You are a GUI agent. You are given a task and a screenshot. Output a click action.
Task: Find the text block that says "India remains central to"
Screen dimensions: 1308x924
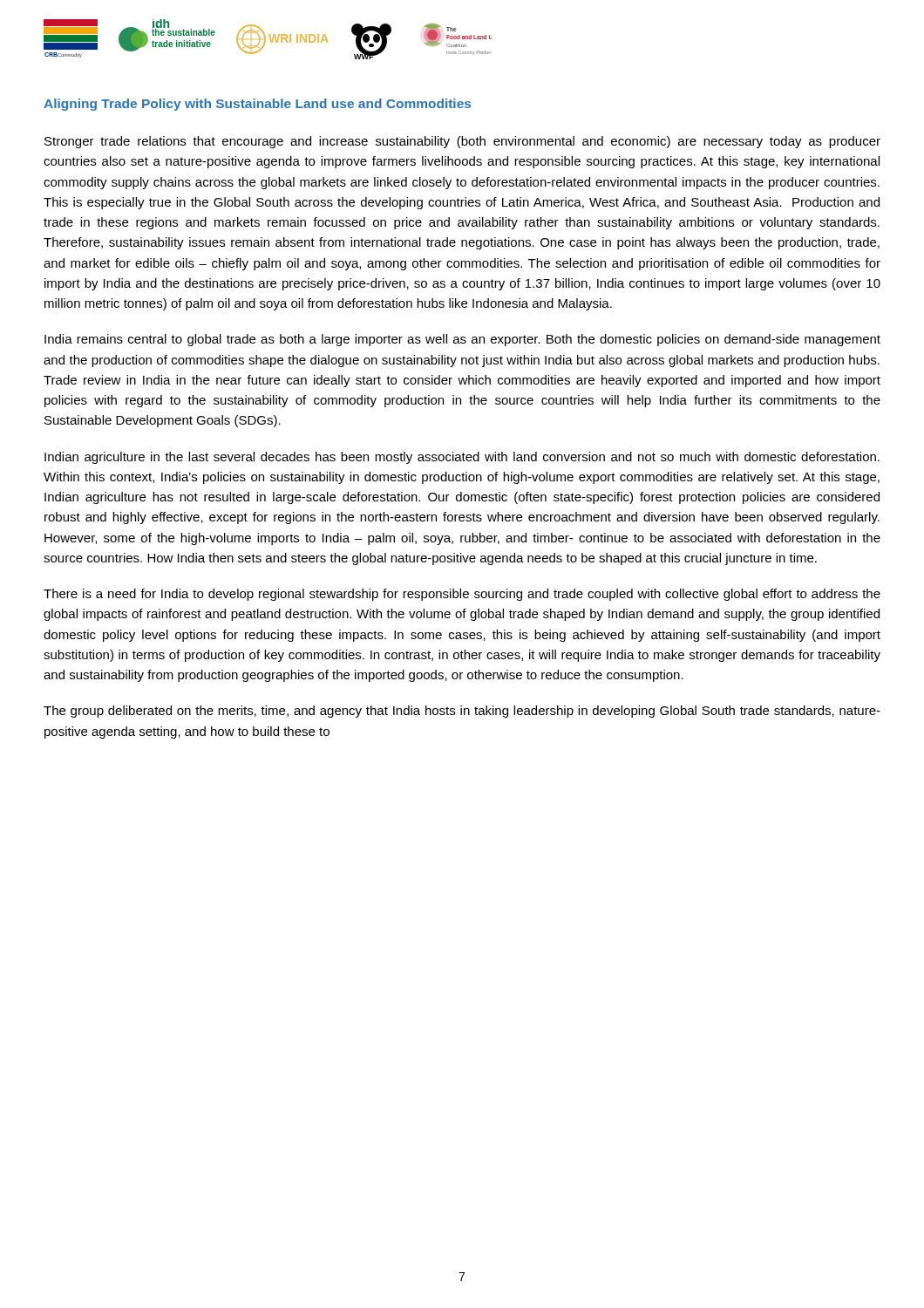(462, 380)
